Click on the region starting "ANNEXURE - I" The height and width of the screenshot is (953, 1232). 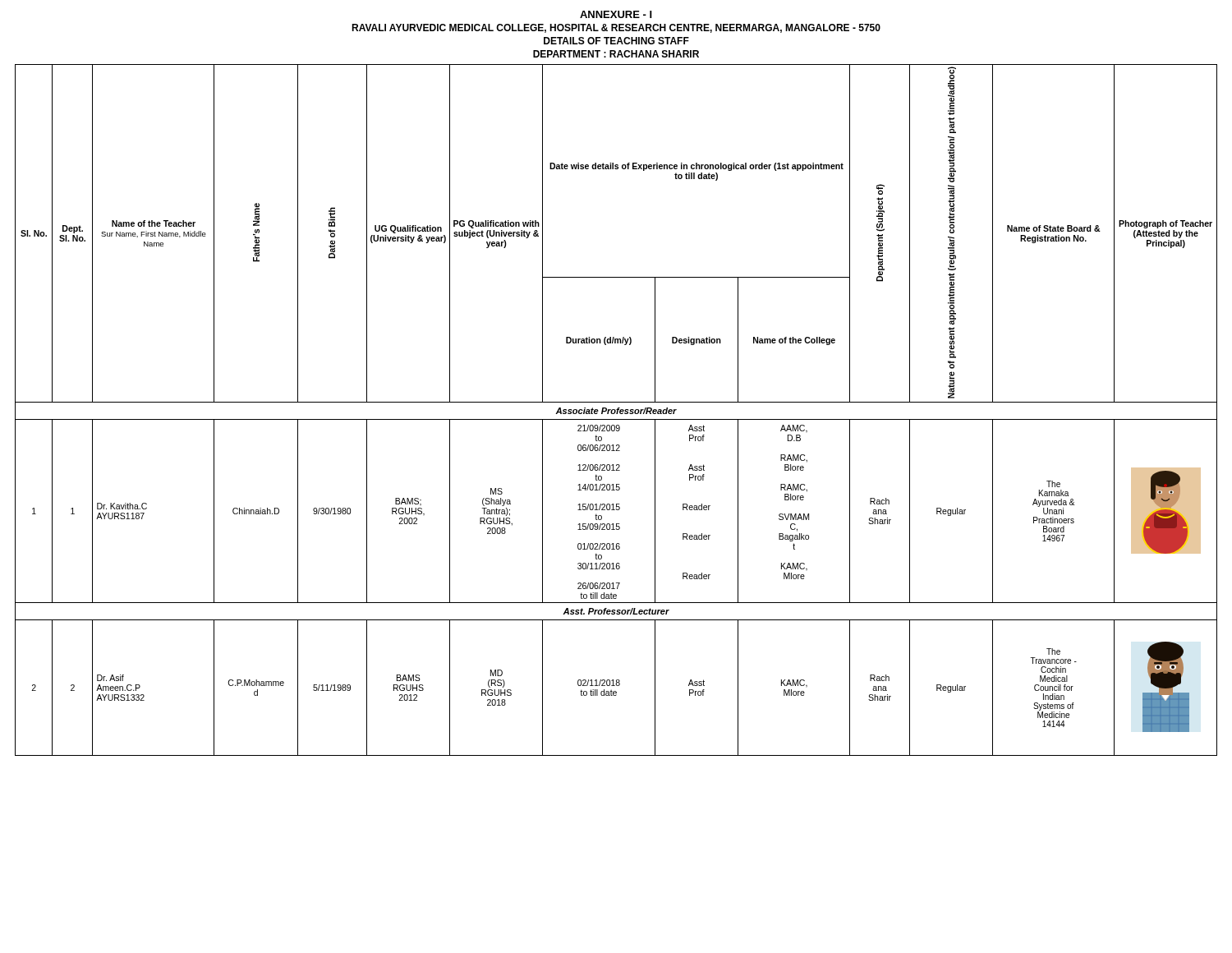click(616, 14)
